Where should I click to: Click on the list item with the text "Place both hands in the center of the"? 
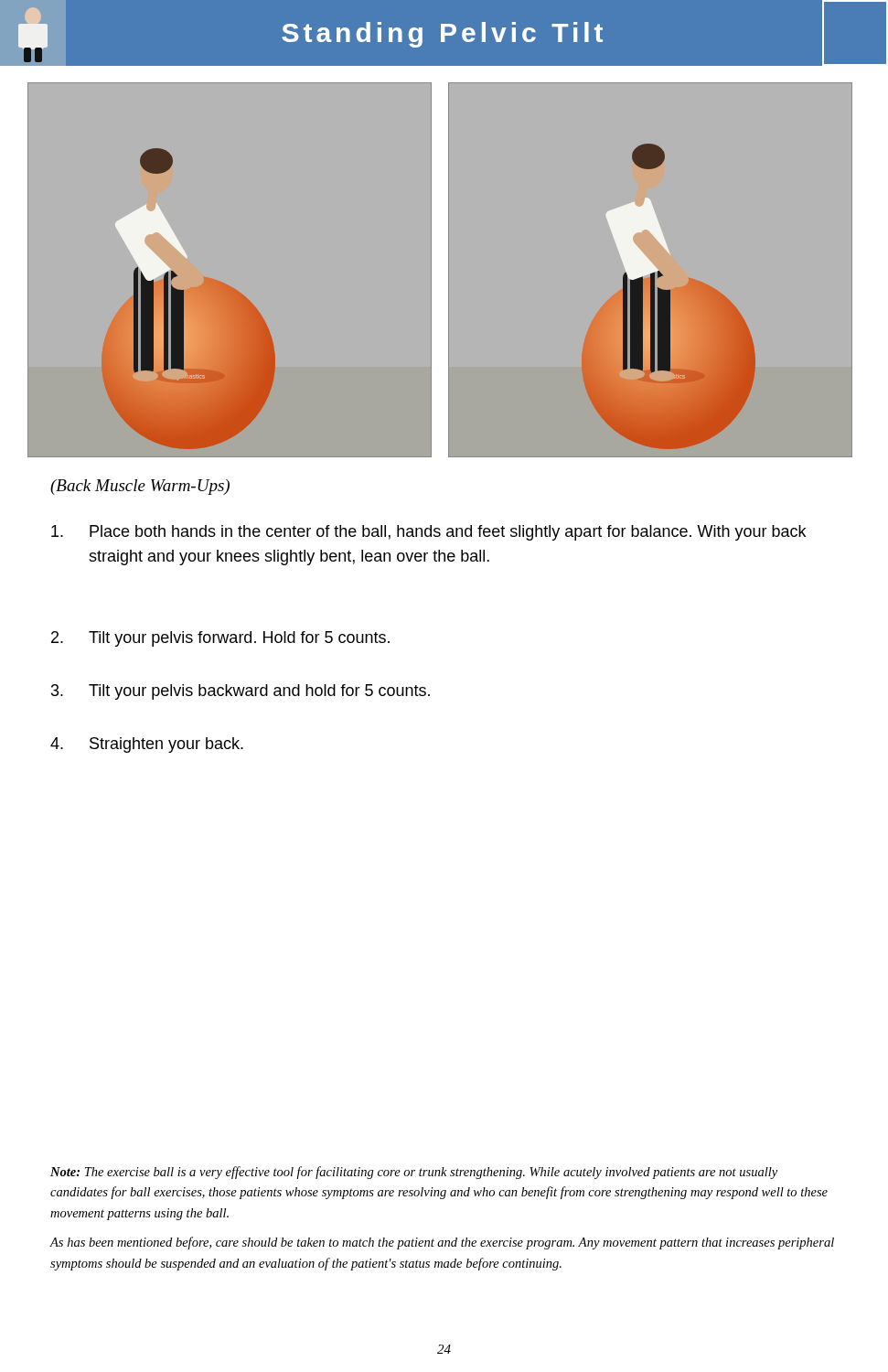(444, 544)
